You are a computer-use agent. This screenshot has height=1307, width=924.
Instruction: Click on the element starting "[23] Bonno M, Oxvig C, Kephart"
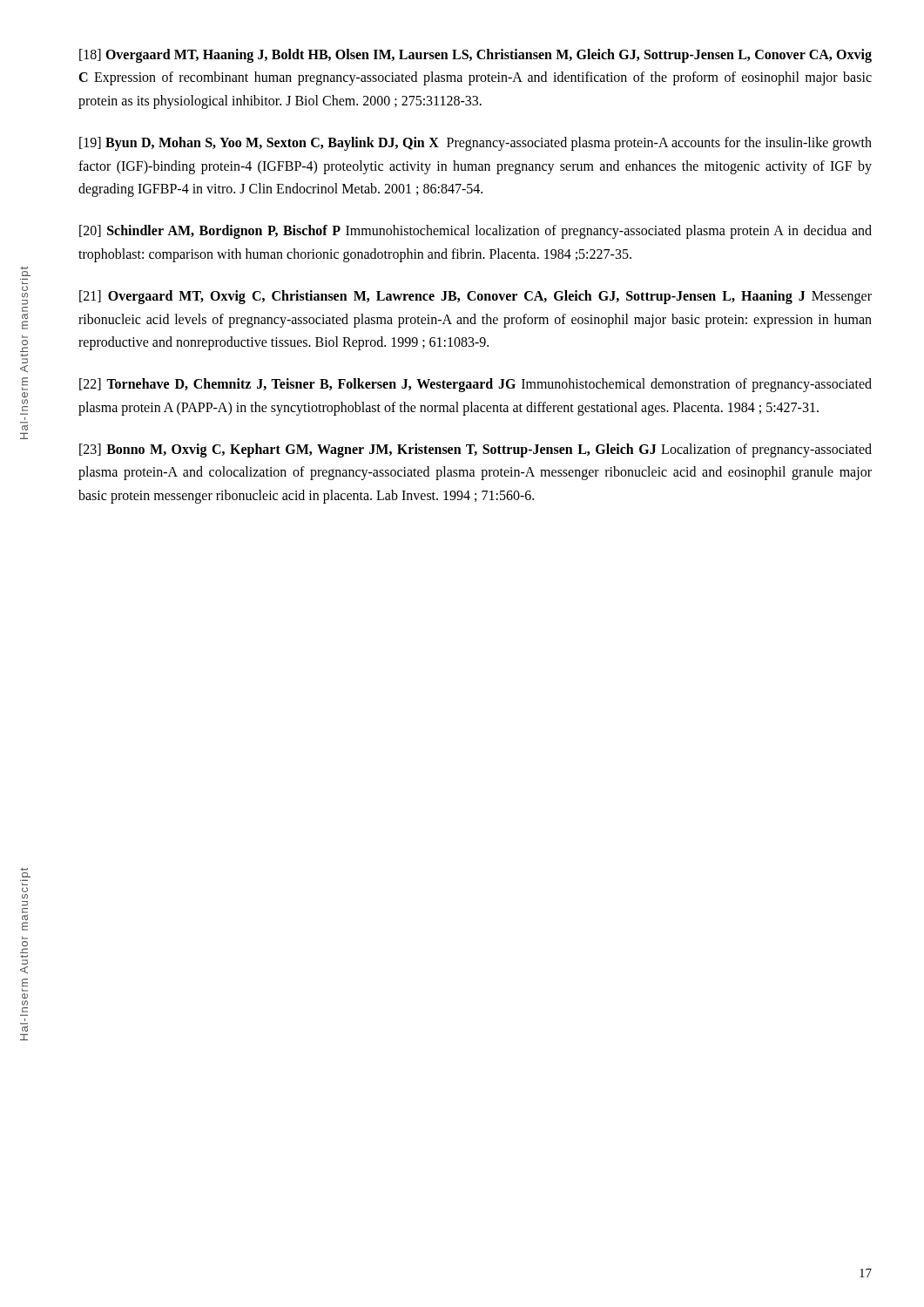coord(475,472)
